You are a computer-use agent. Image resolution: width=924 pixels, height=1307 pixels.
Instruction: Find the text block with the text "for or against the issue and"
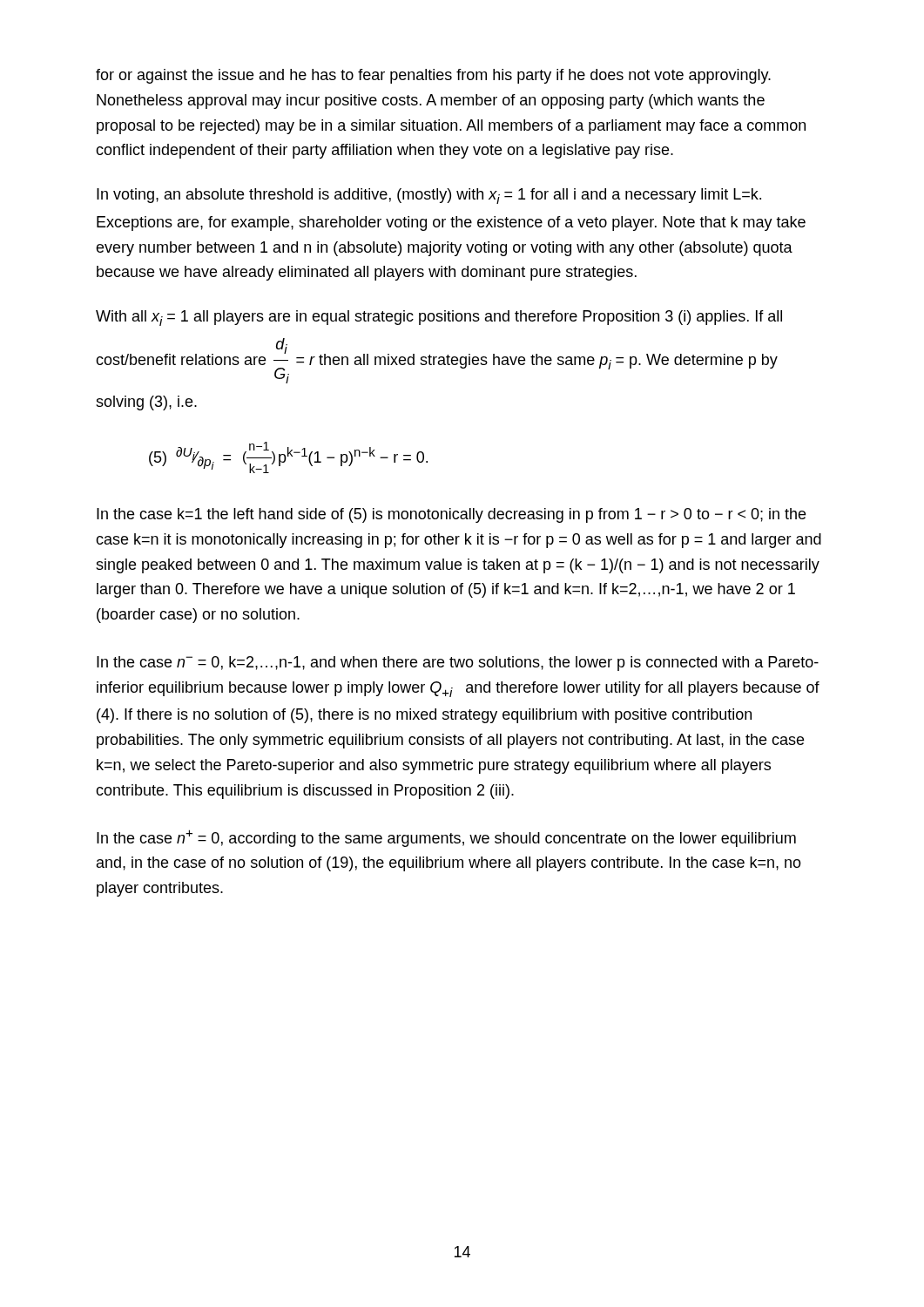click(x=451, y=113)
